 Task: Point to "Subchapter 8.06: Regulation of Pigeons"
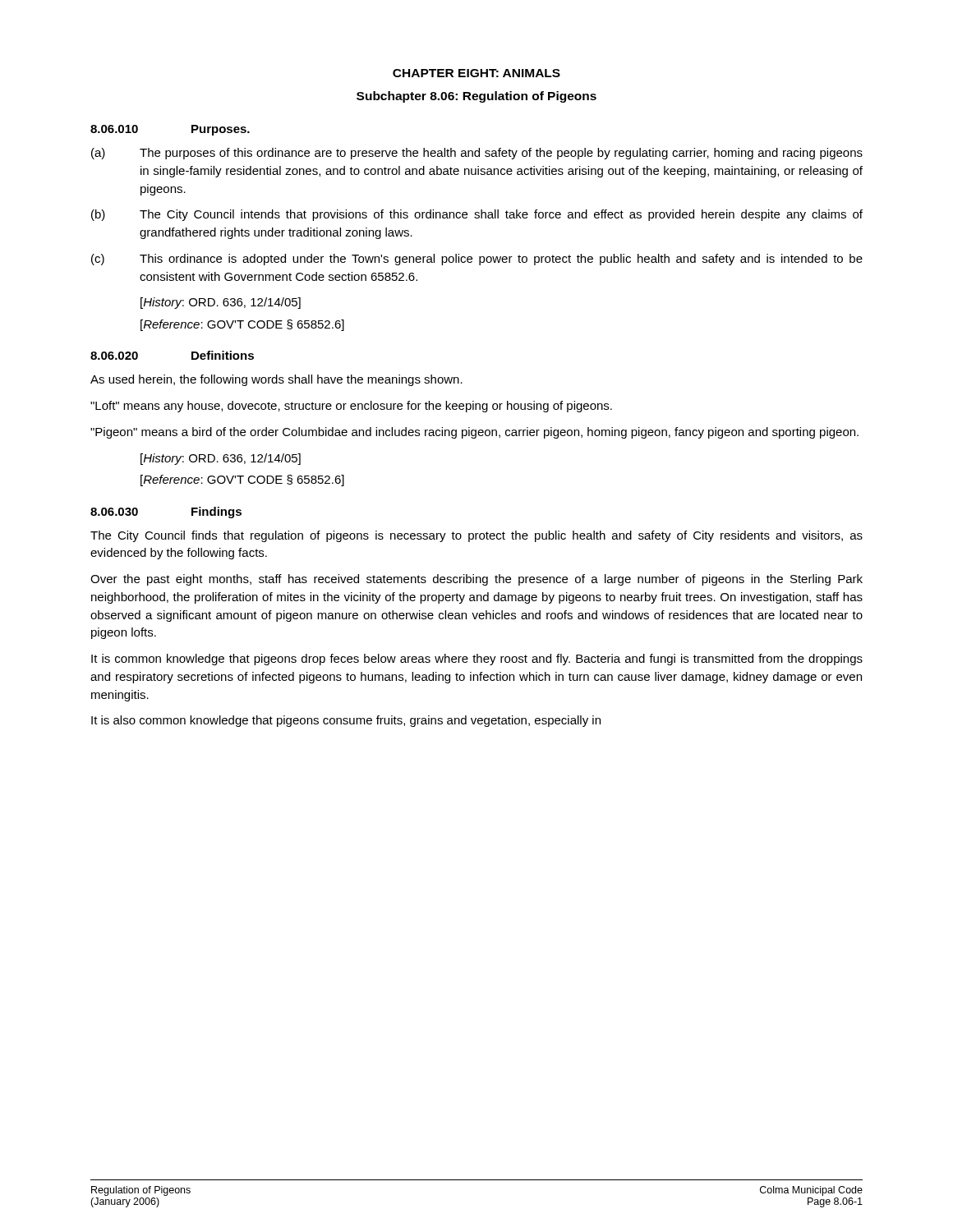tap(476, 96)
